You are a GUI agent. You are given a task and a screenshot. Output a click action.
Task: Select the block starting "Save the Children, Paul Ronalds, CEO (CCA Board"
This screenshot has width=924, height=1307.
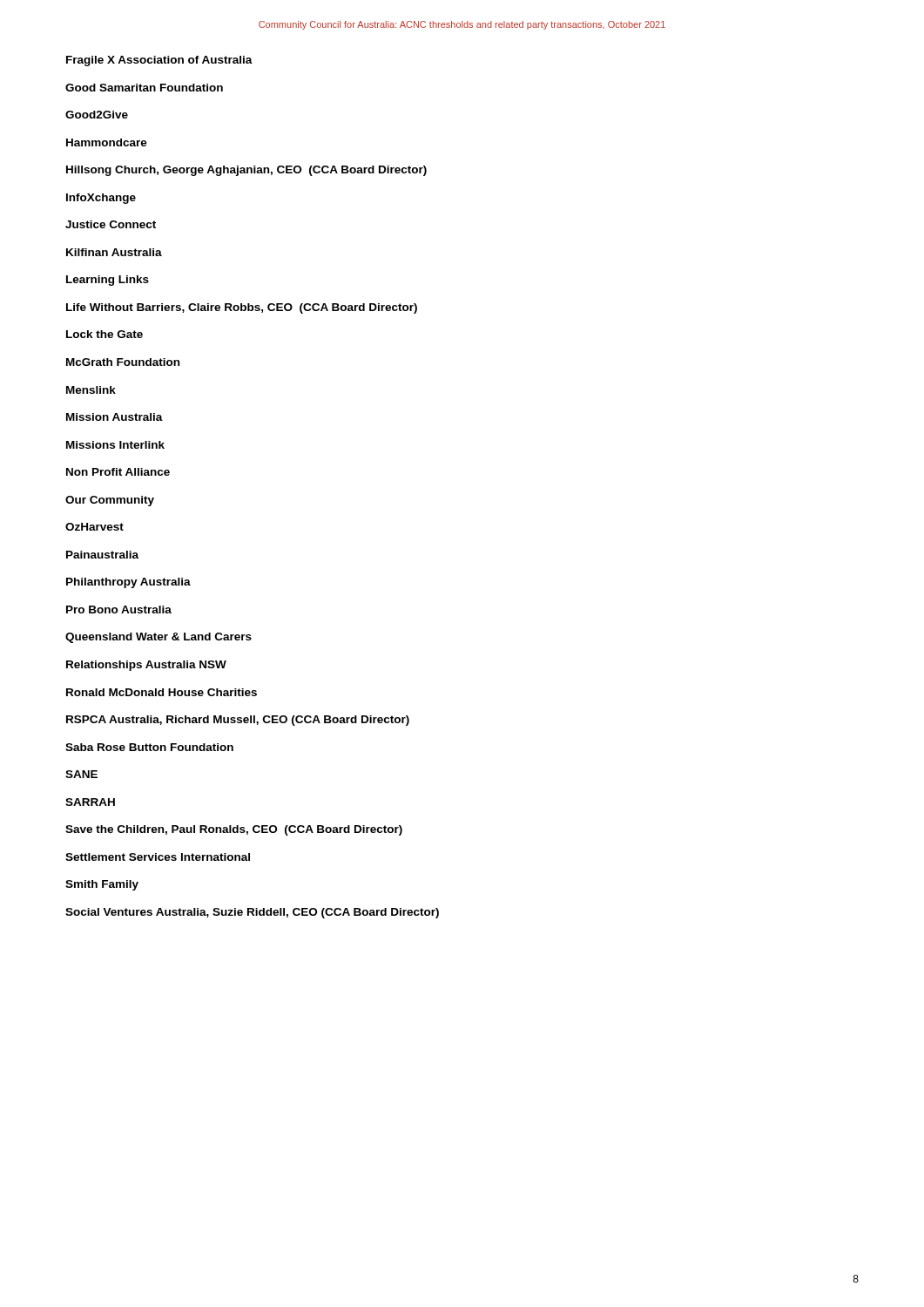[x=234, y=829]
